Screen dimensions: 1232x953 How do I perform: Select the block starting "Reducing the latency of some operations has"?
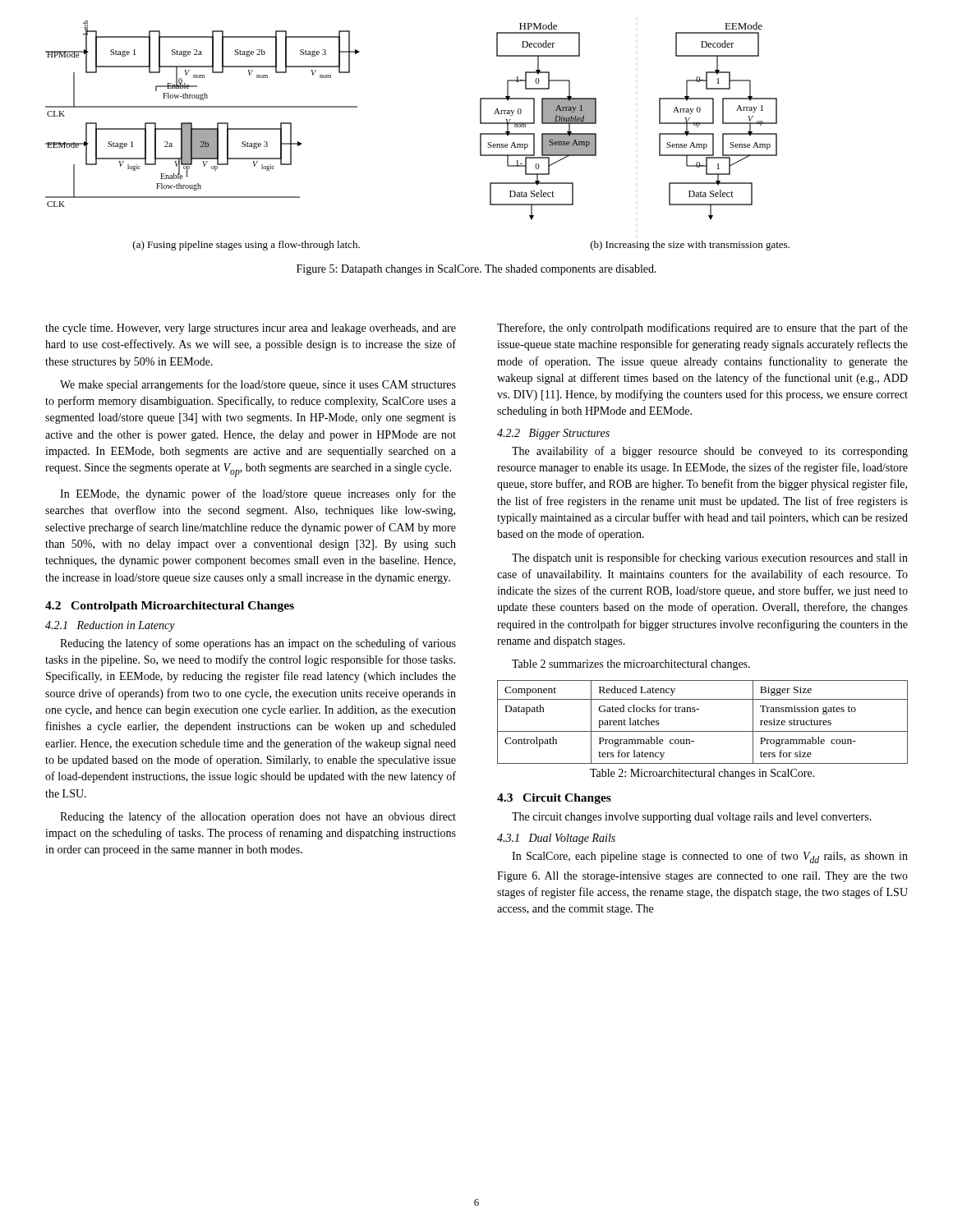(251, 718)
